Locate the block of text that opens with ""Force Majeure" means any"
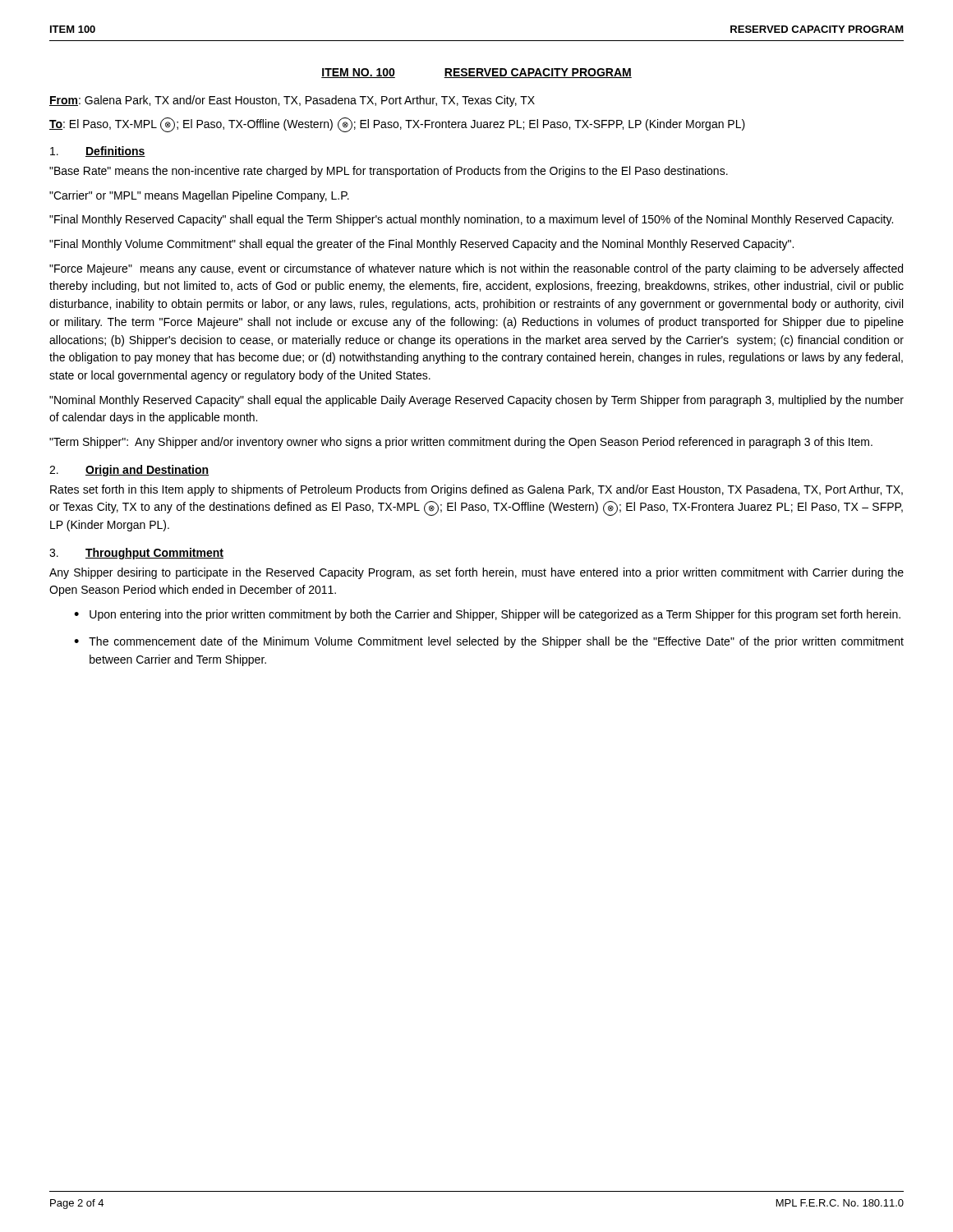 pyautogui.click(x=476, y=322)
